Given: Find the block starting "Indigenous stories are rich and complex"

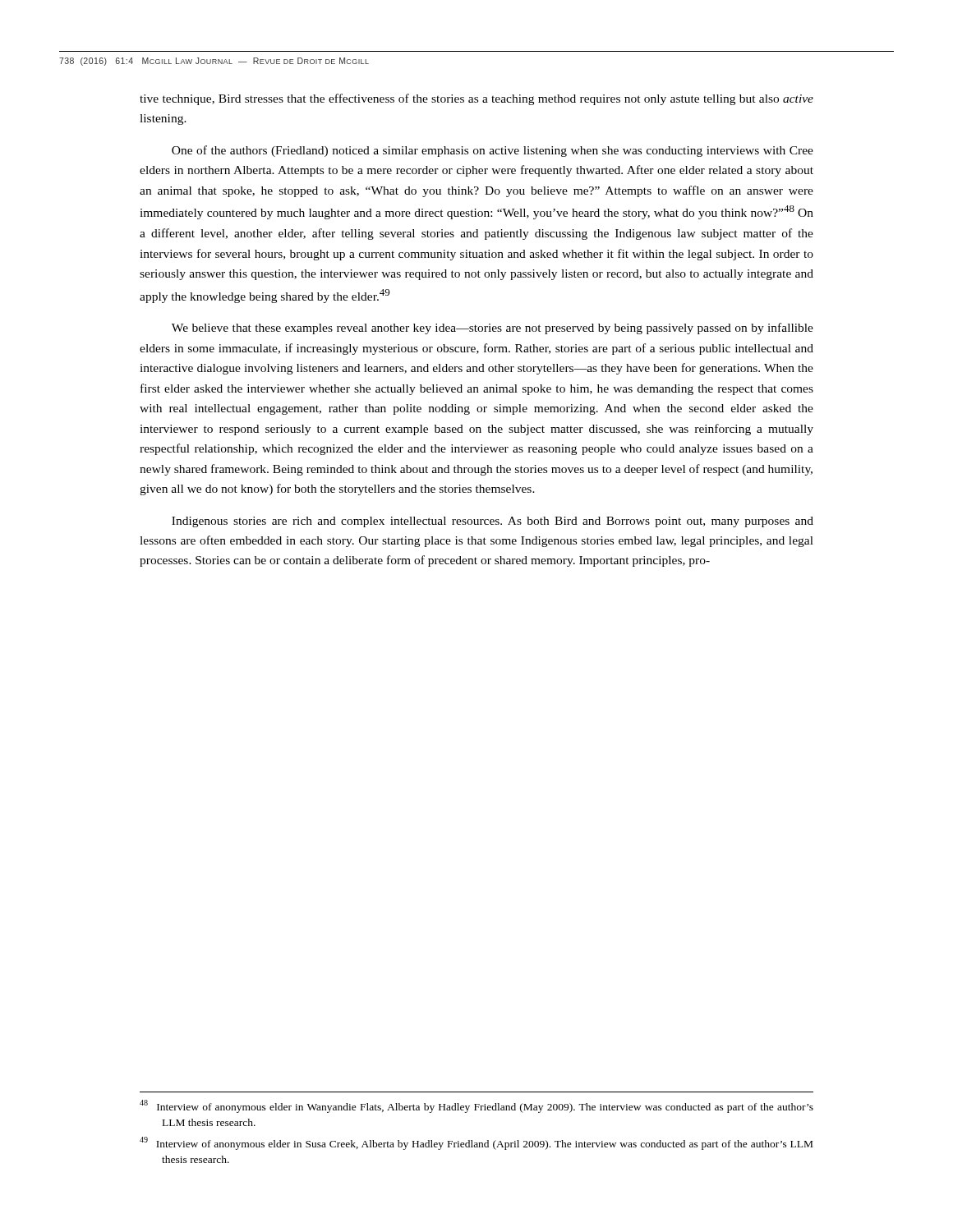Looking at the screenshot, I should (476, 541).
